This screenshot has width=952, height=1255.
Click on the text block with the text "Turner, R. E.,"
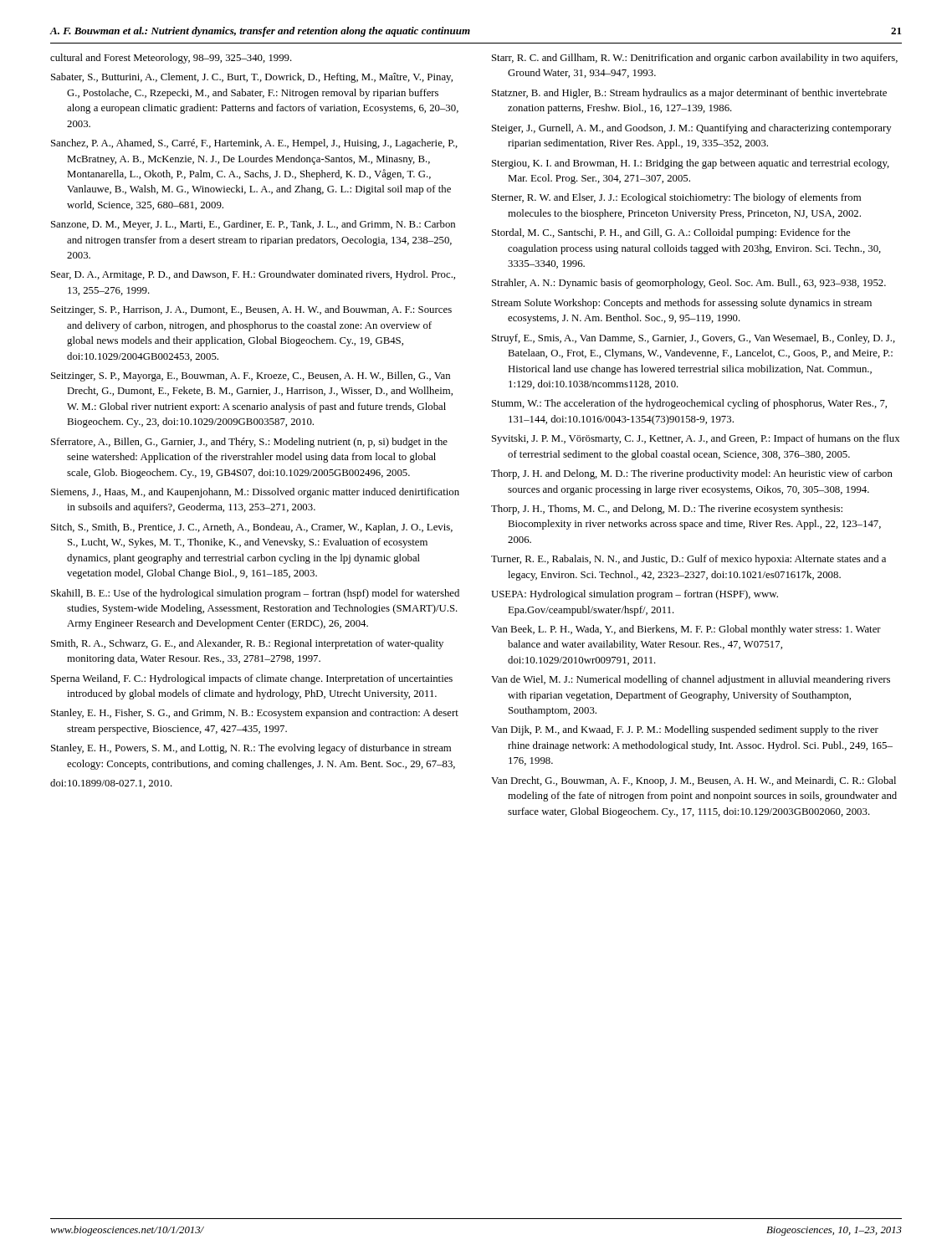point(689,567)
